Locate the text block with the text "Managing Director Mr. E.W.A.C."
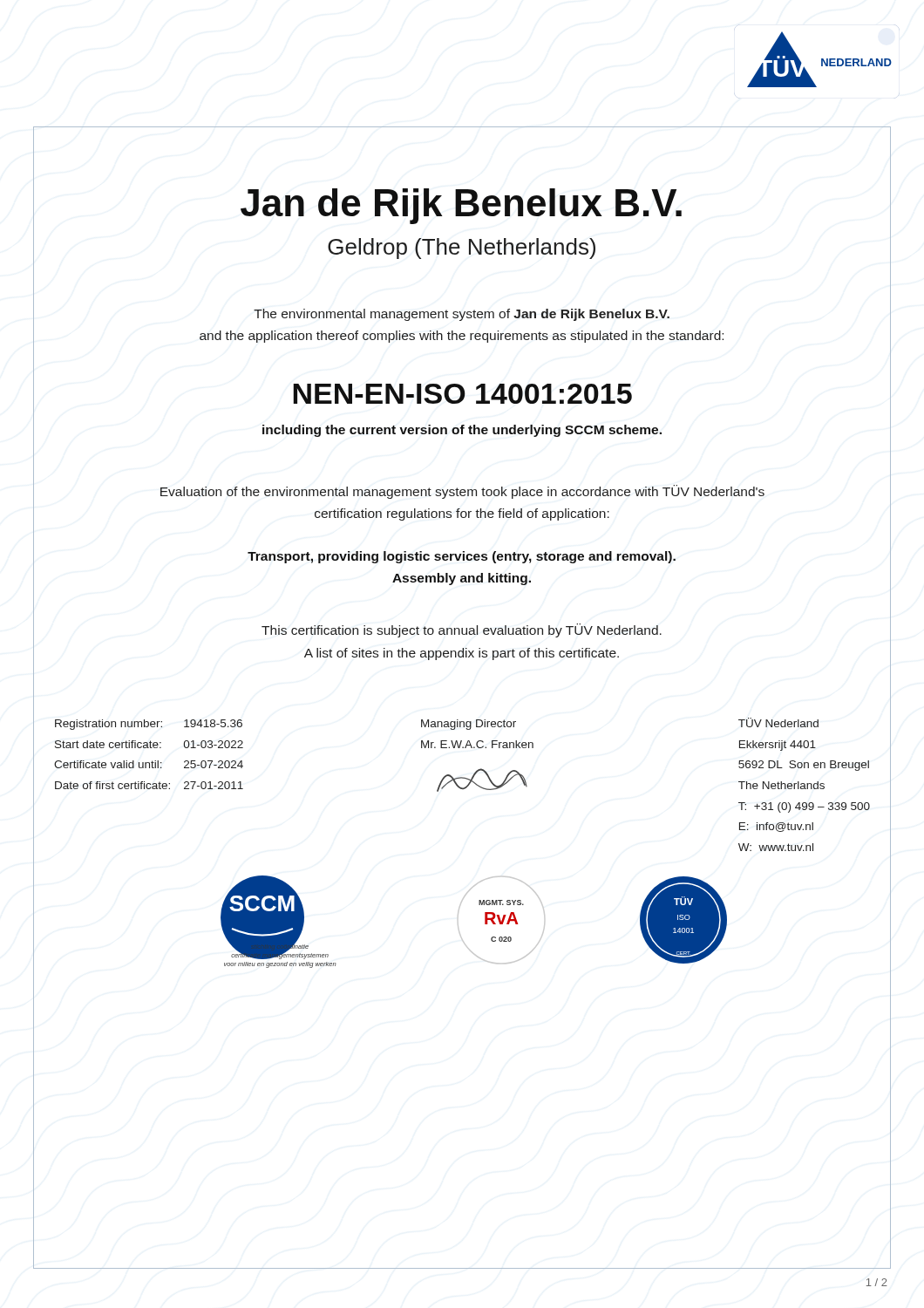This screenshot has height=1308, width=924. (477, 734)
